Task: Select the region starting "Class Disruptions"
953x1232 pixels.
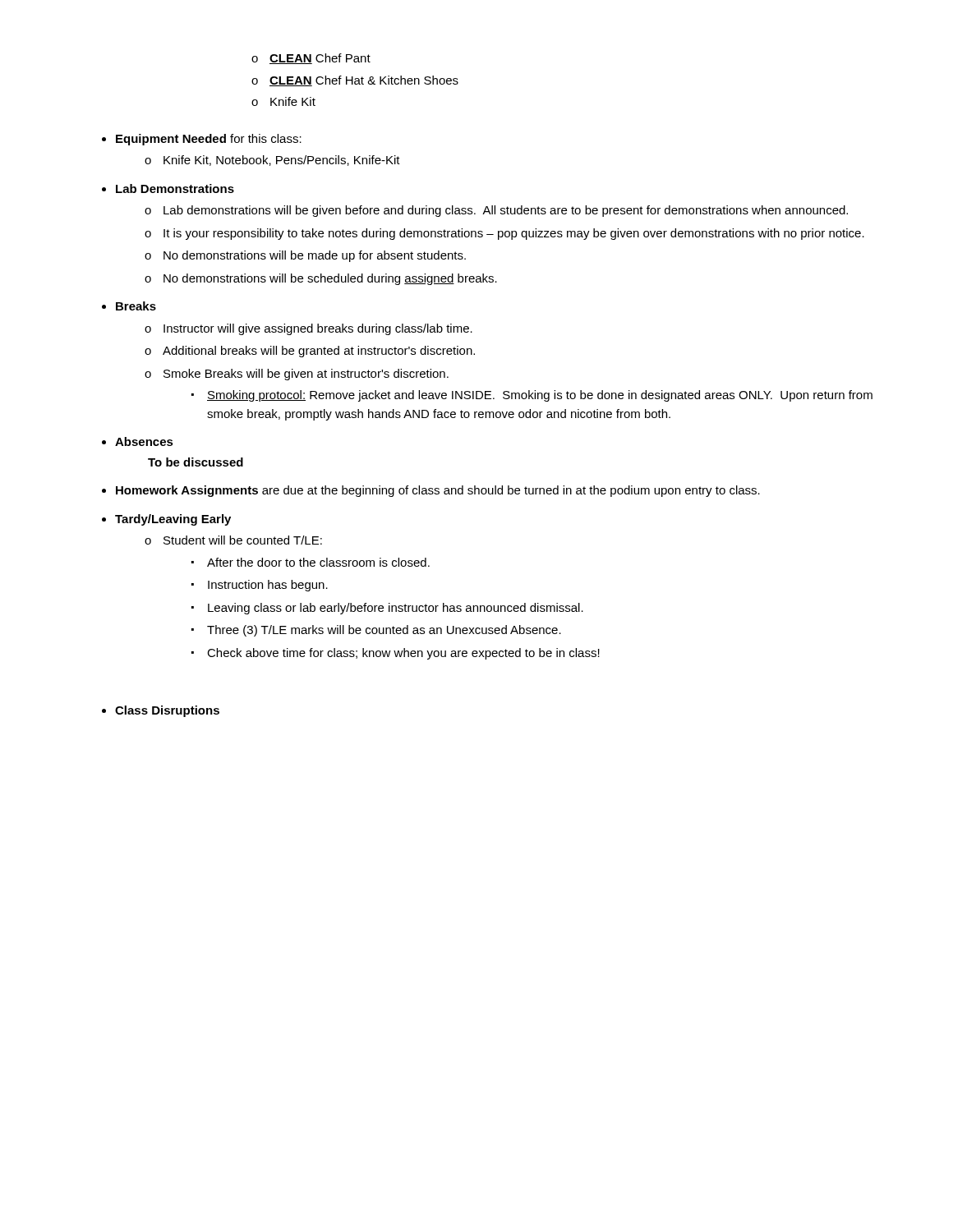Action: (x=167, y=710)
